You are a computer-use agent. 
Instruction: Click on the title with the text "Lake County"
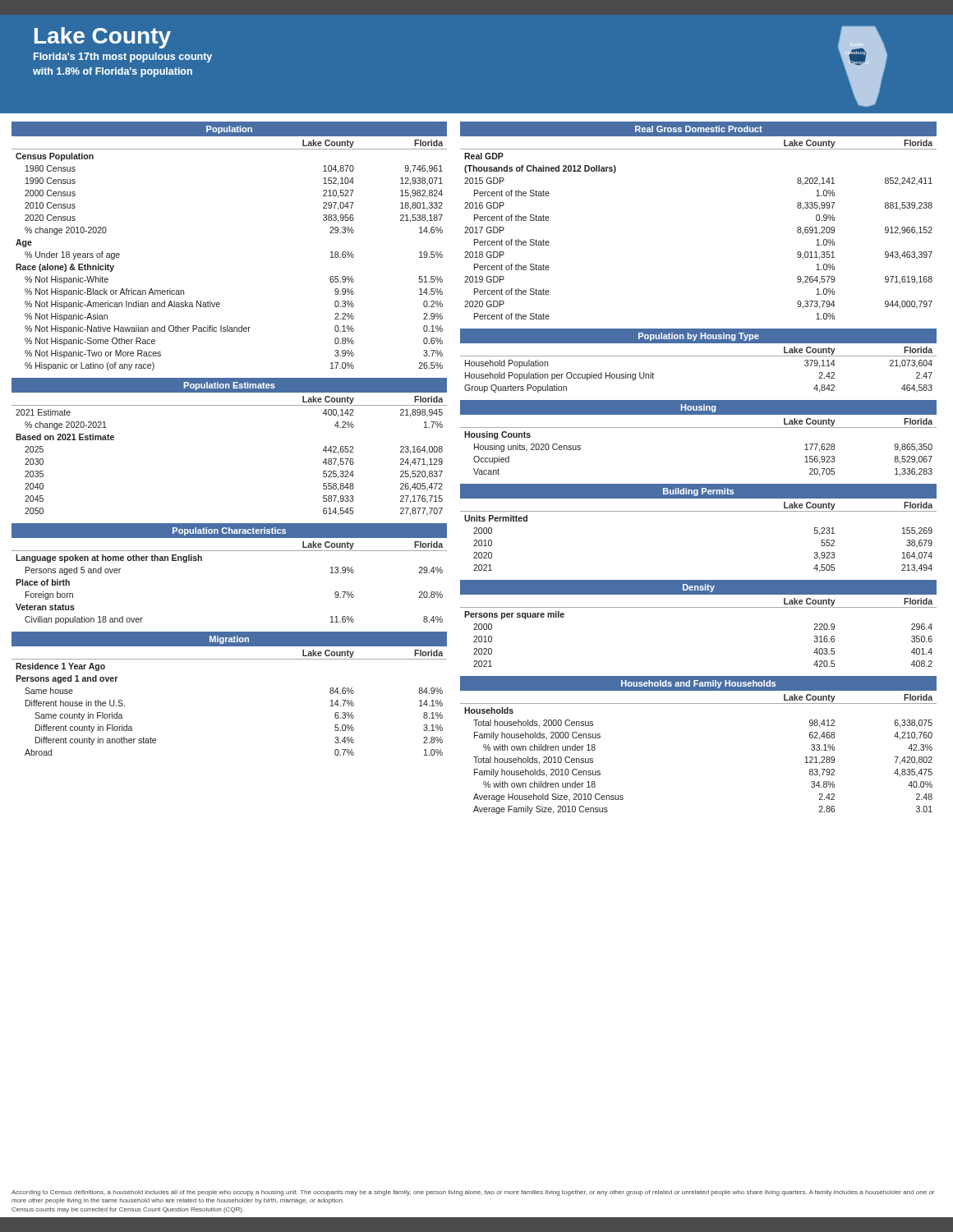pyautogui.click(x=102, y=36)
